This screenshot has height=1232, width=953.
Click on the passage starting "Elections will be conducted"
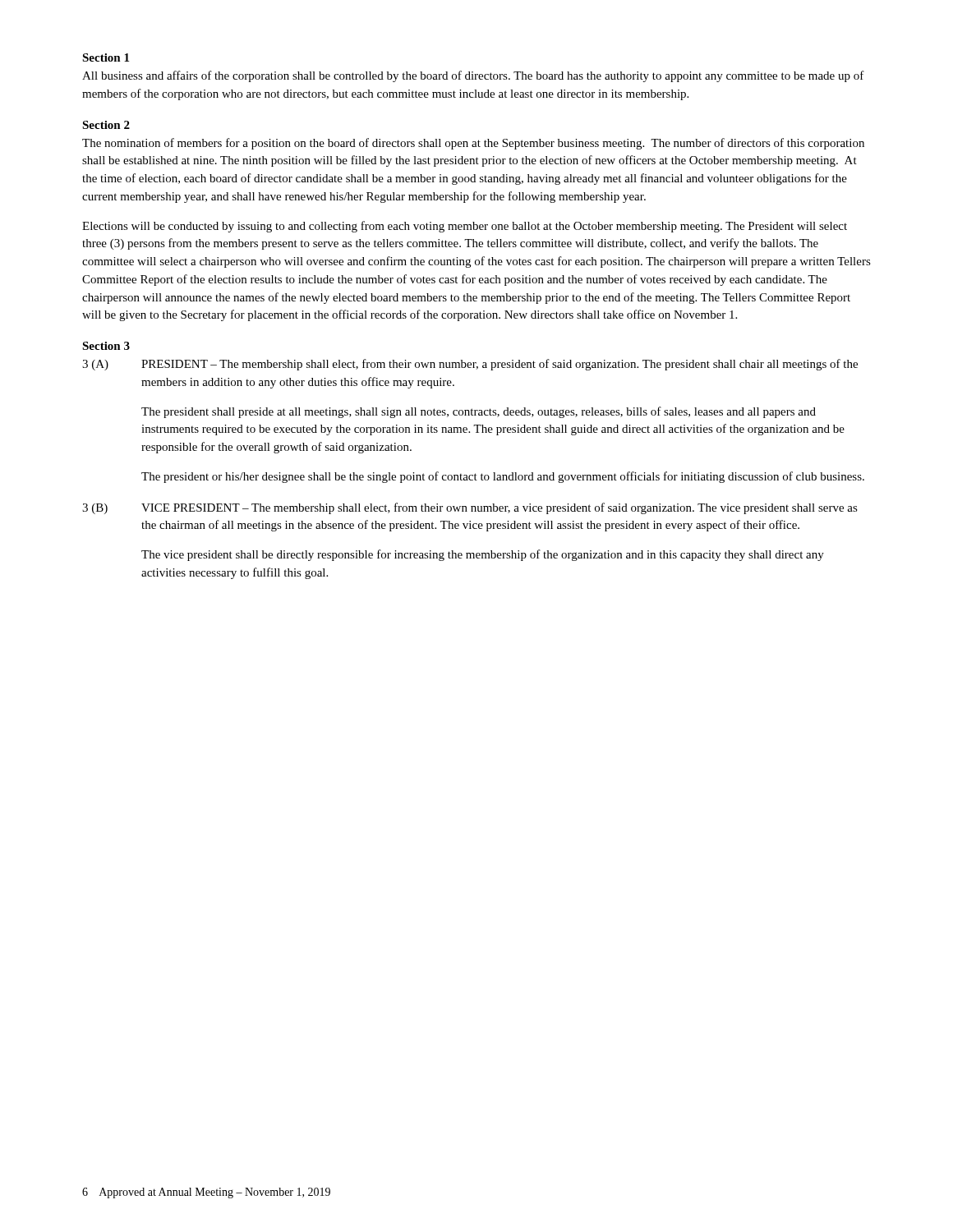pos(476,270)
